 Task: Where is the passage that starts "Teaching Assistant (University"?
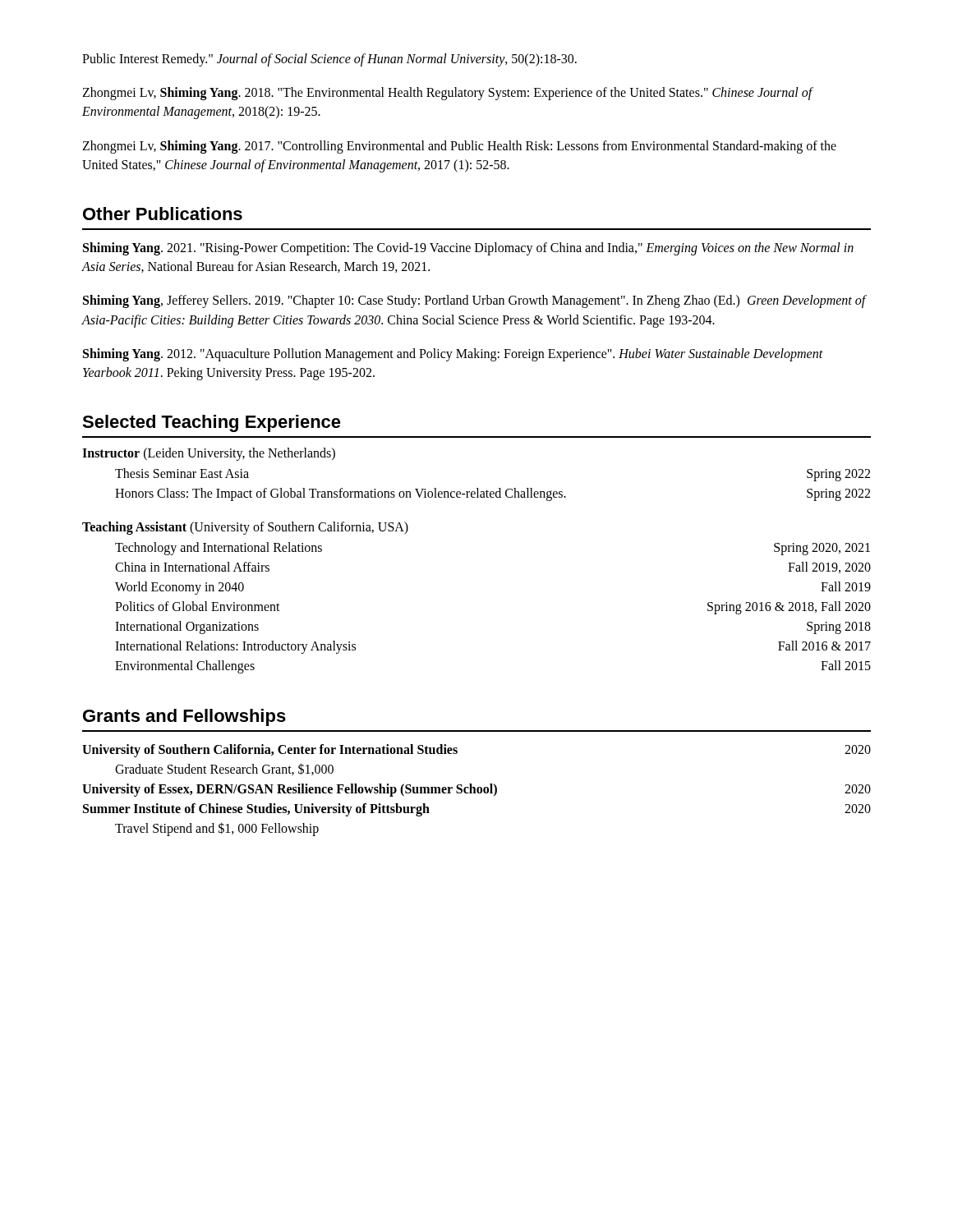click(245, 528)
